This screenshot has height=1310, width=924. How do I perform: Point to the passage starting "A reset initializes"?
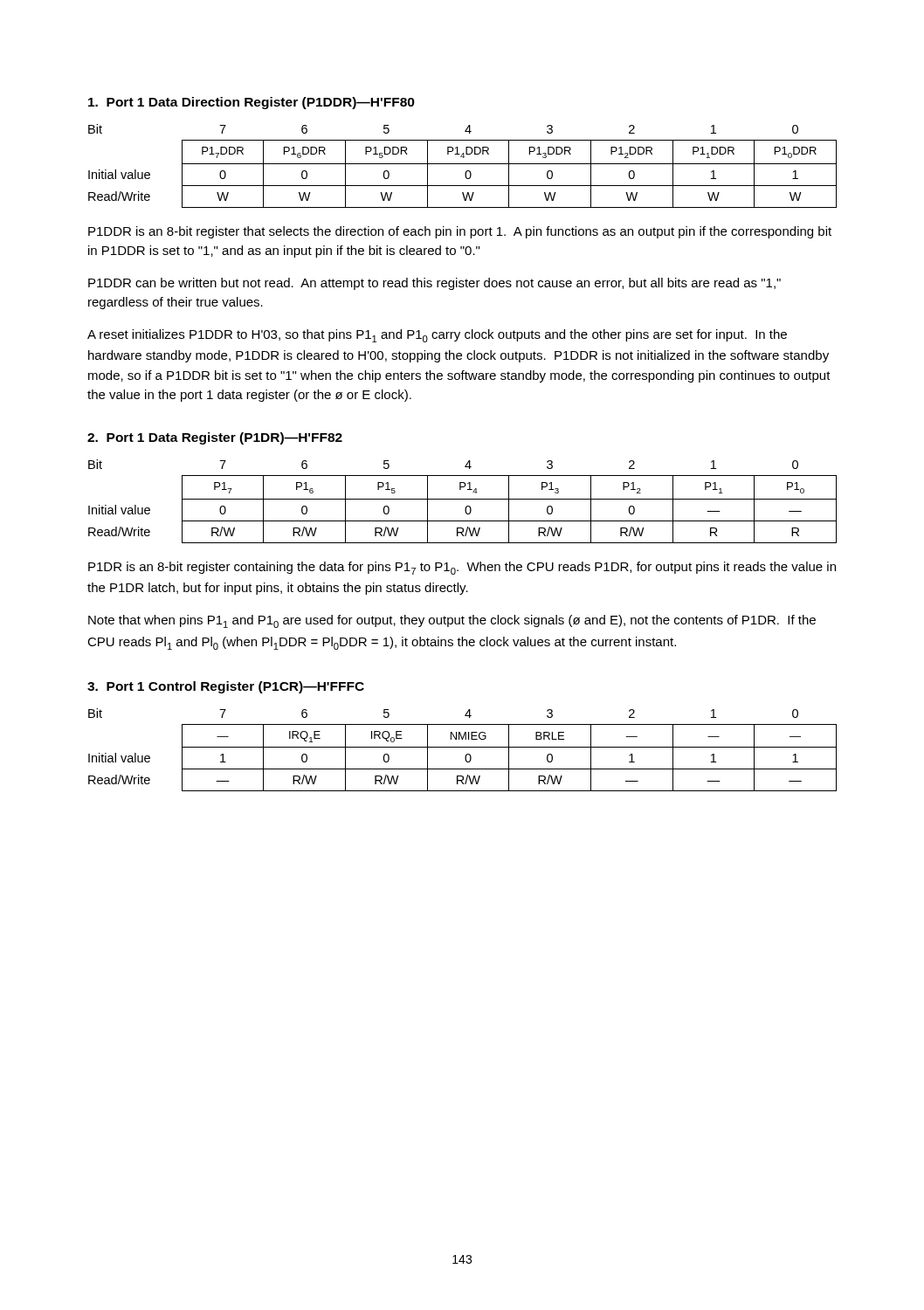459,364
